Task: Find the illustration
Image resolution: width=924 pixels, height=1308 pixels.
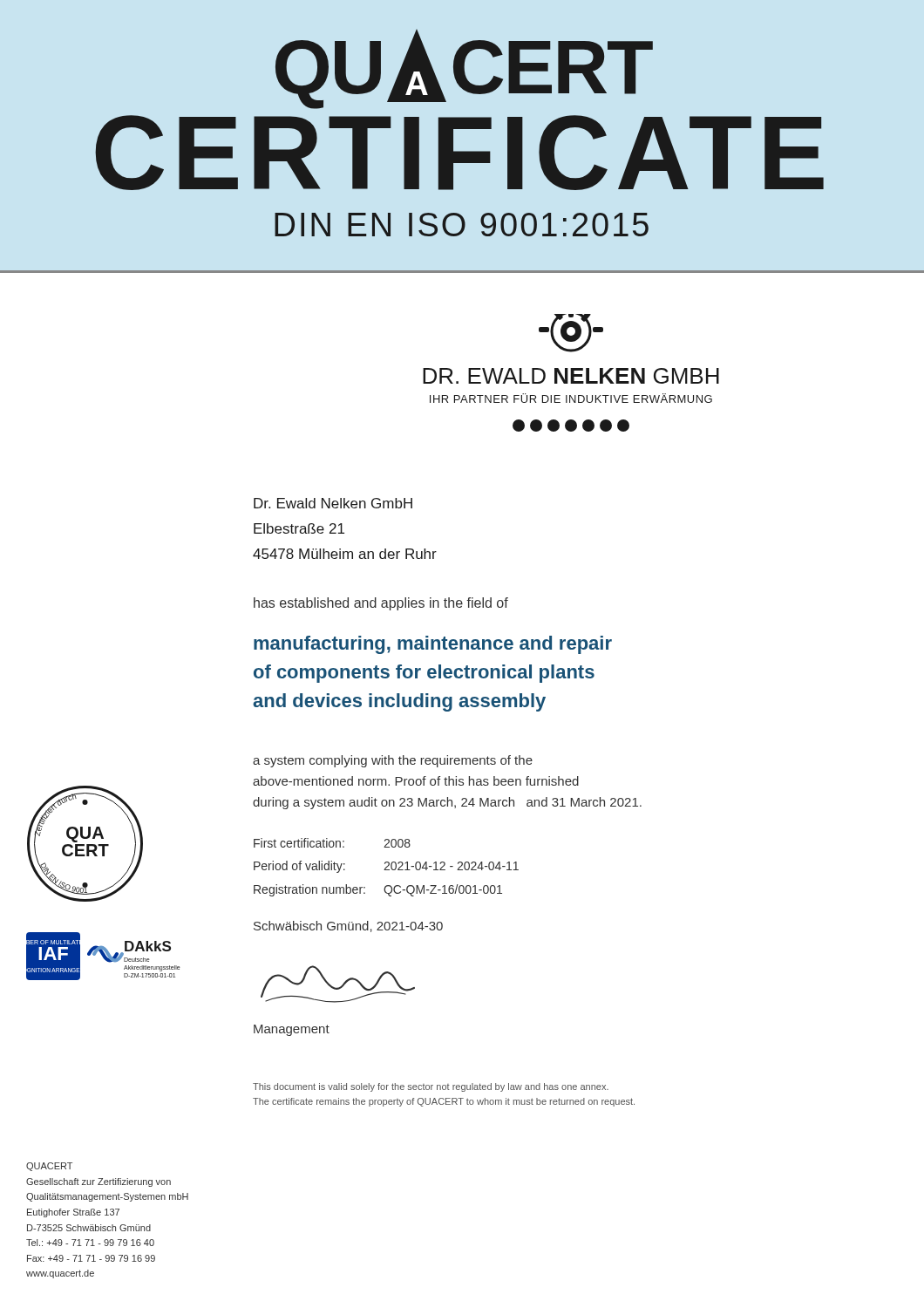Action: [571, 993]
